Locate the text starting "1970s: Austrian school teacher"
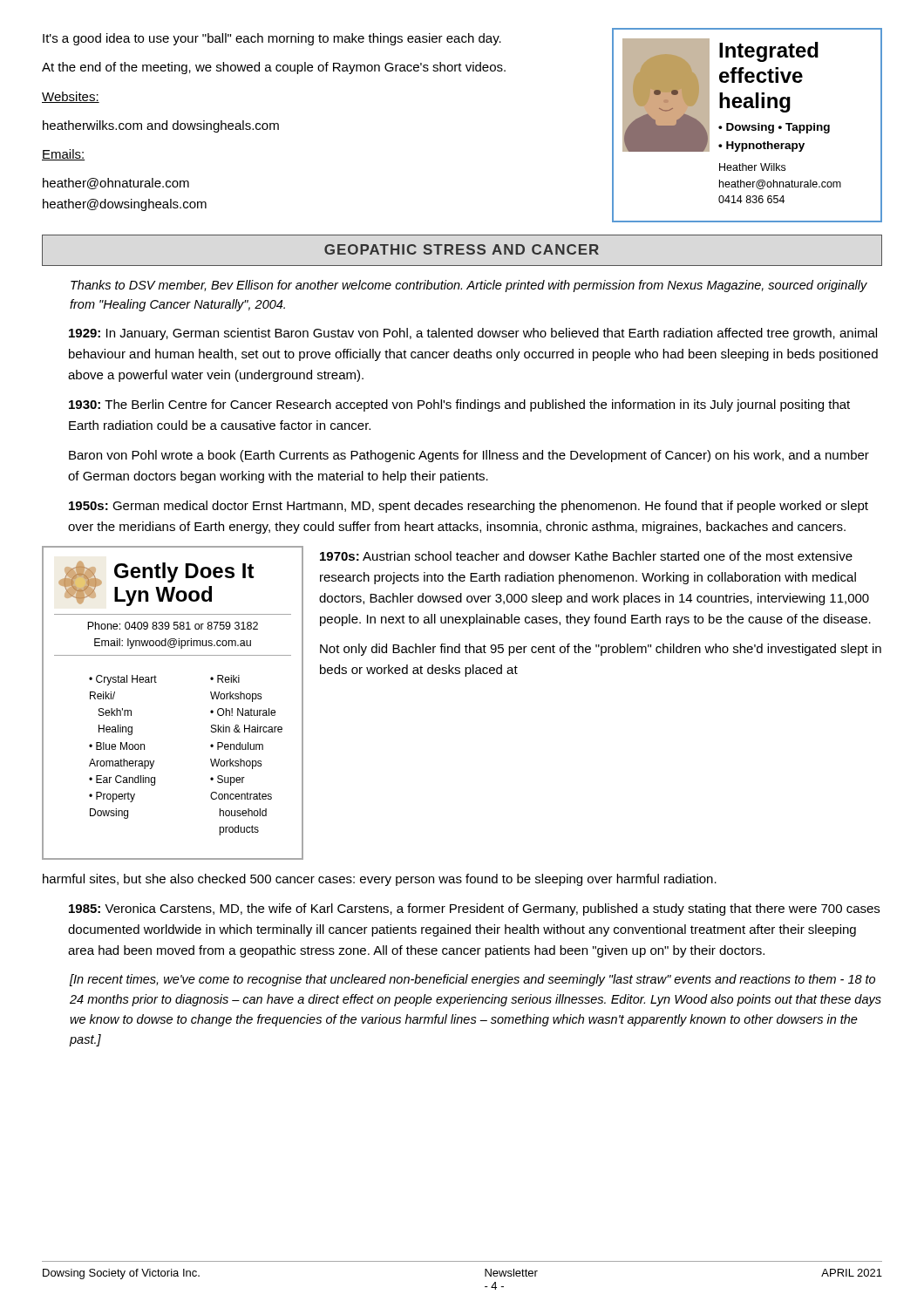 point(595,587)
